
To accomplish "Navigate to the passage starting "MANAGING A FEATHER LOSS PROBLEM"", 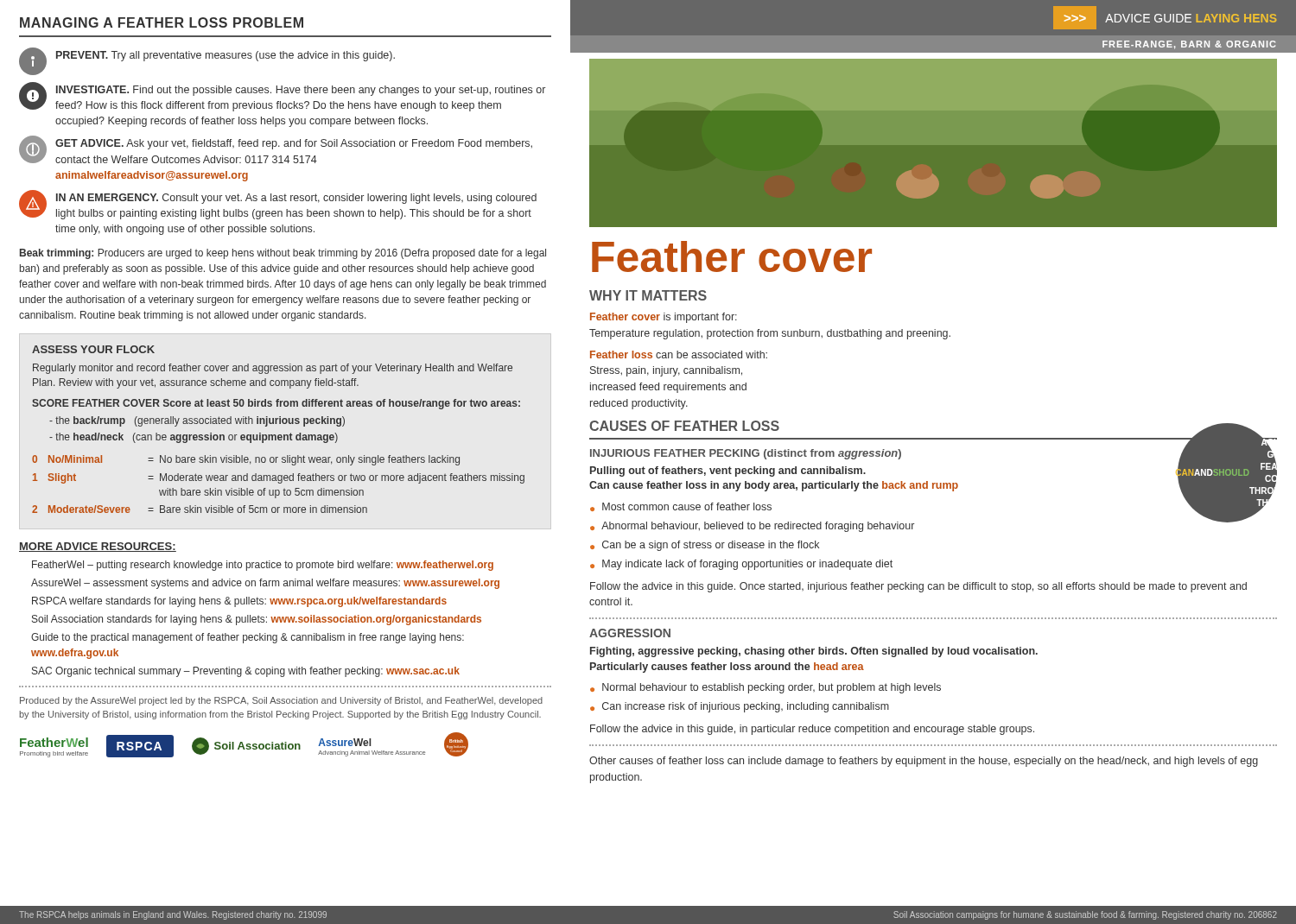I will tap(162, 23).
